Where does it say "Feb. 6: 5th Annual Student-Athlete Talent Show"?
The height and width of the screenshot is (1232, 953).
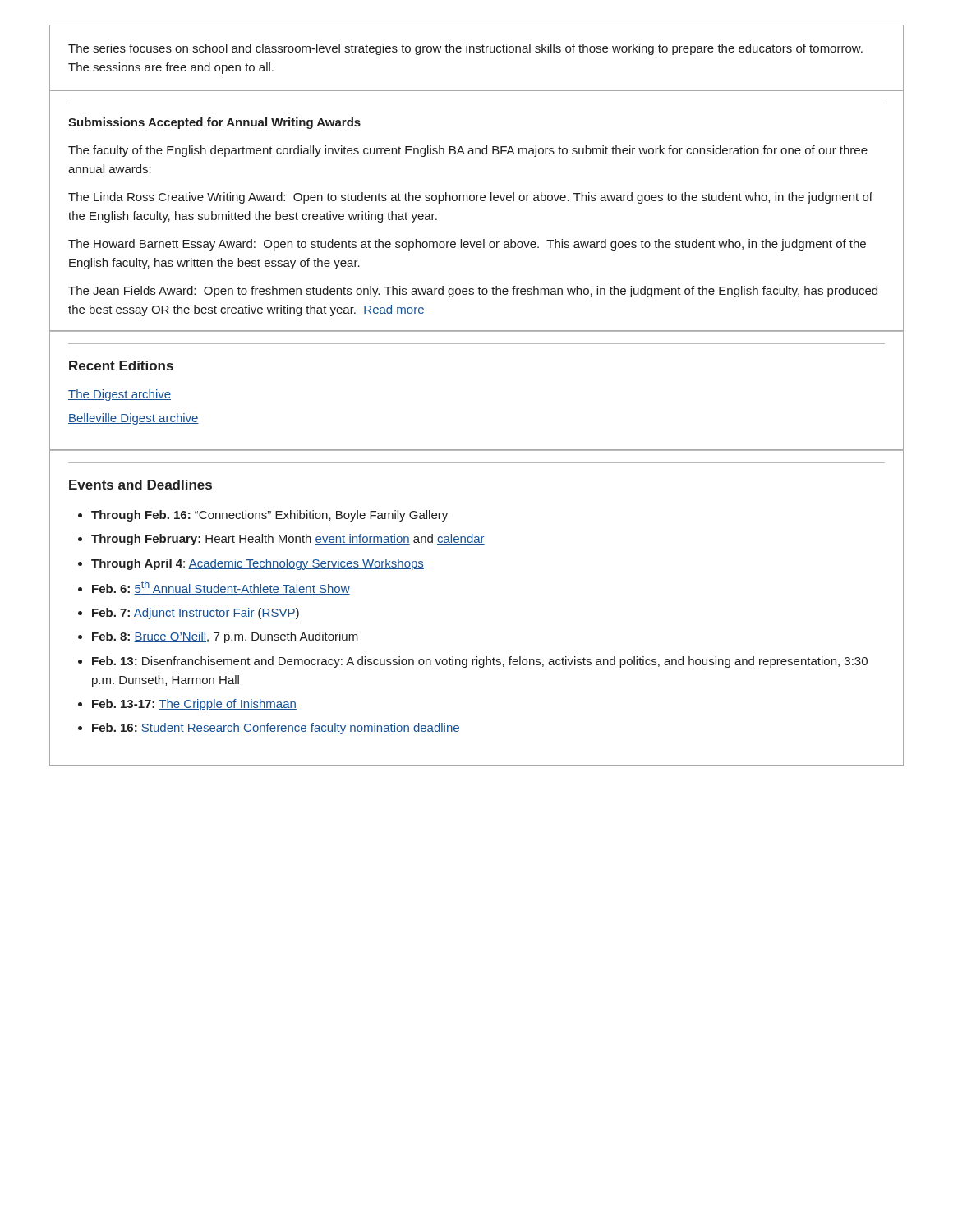pos(220,587)
